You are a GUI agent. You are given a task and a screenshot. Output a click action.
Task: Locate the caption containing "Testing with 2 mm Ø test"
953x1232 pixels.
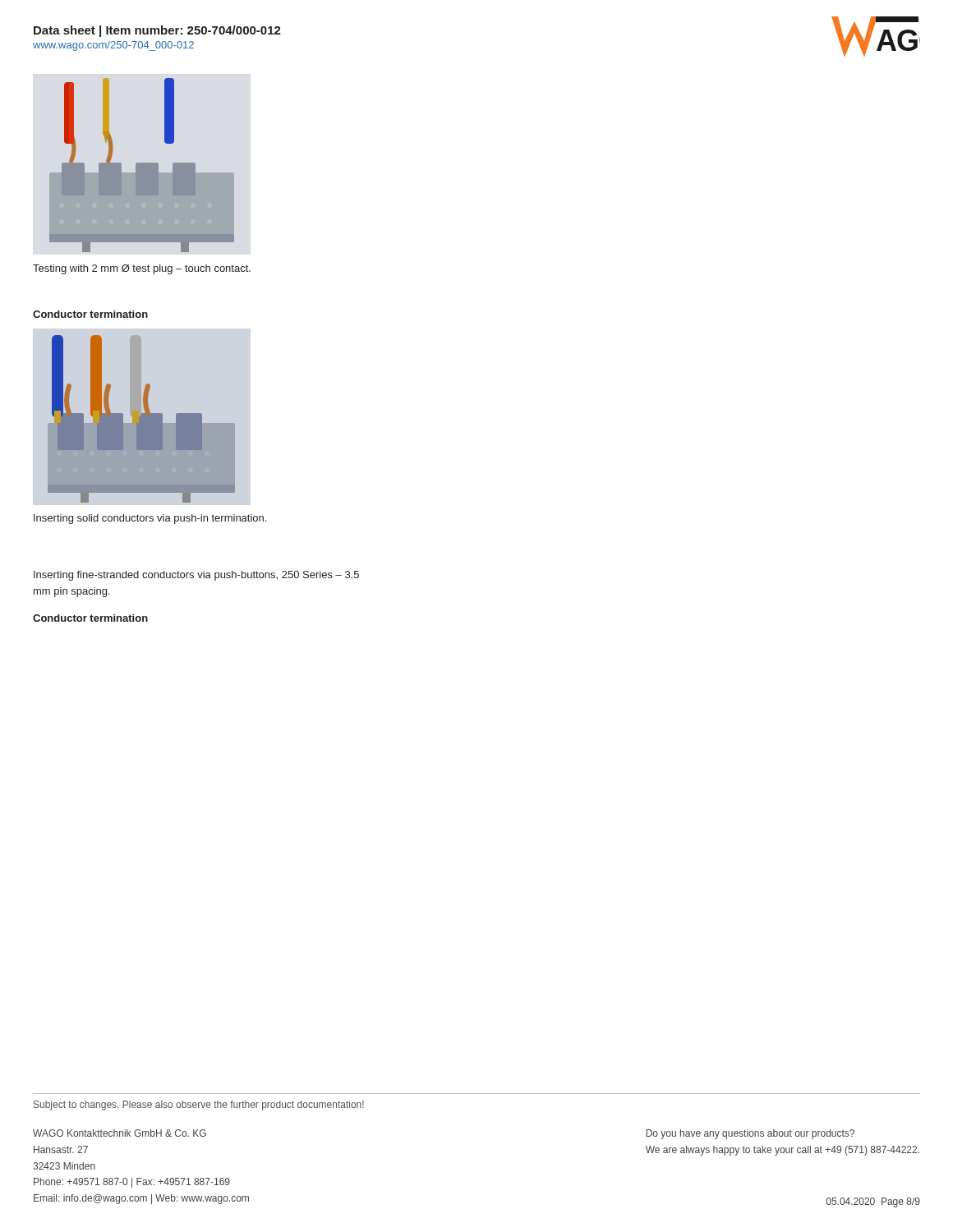click(x=142, y=268)
